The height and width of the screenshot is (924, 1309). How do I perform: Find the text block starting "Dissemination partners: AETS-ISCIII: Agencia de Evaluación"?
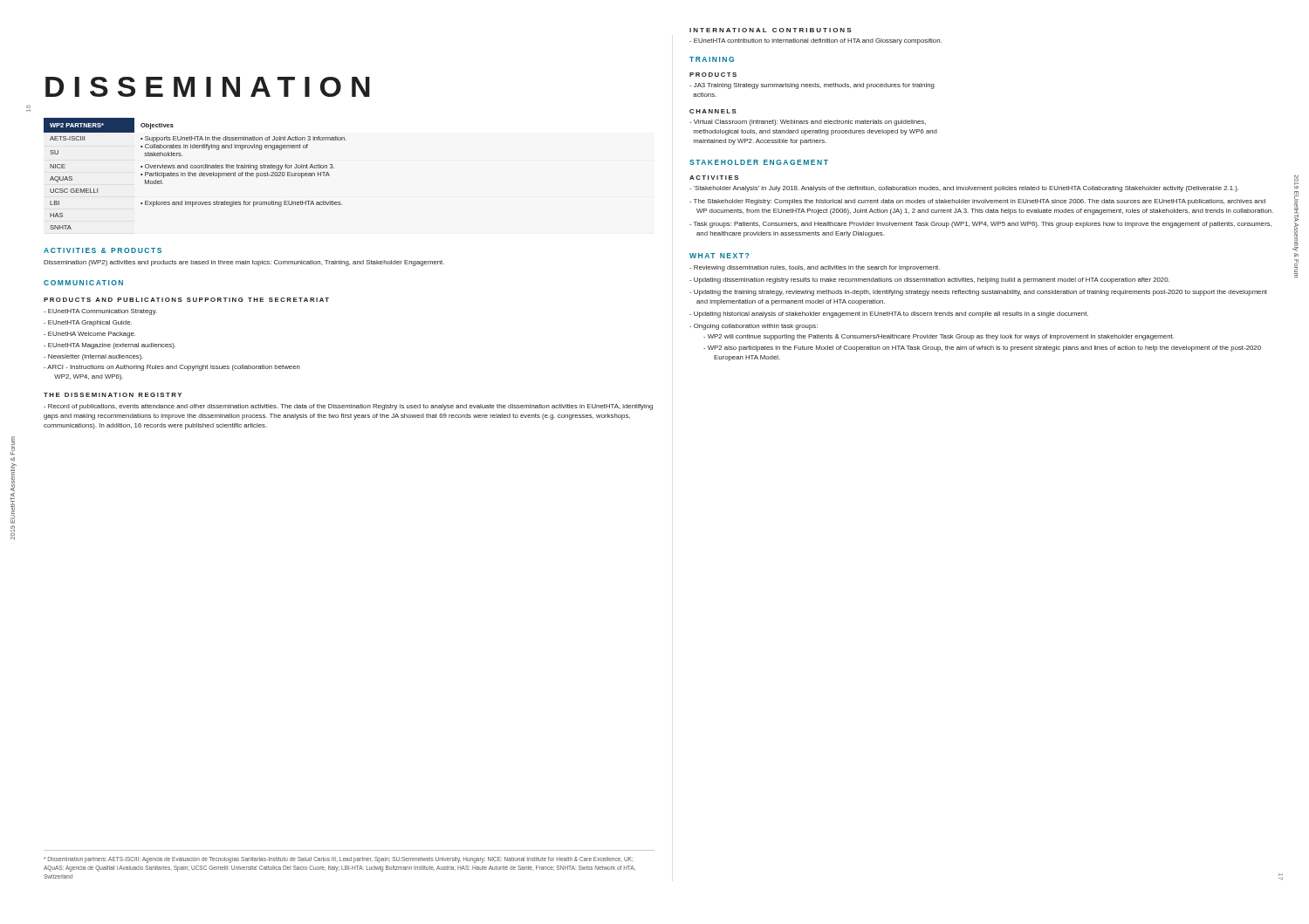[340, 868]
